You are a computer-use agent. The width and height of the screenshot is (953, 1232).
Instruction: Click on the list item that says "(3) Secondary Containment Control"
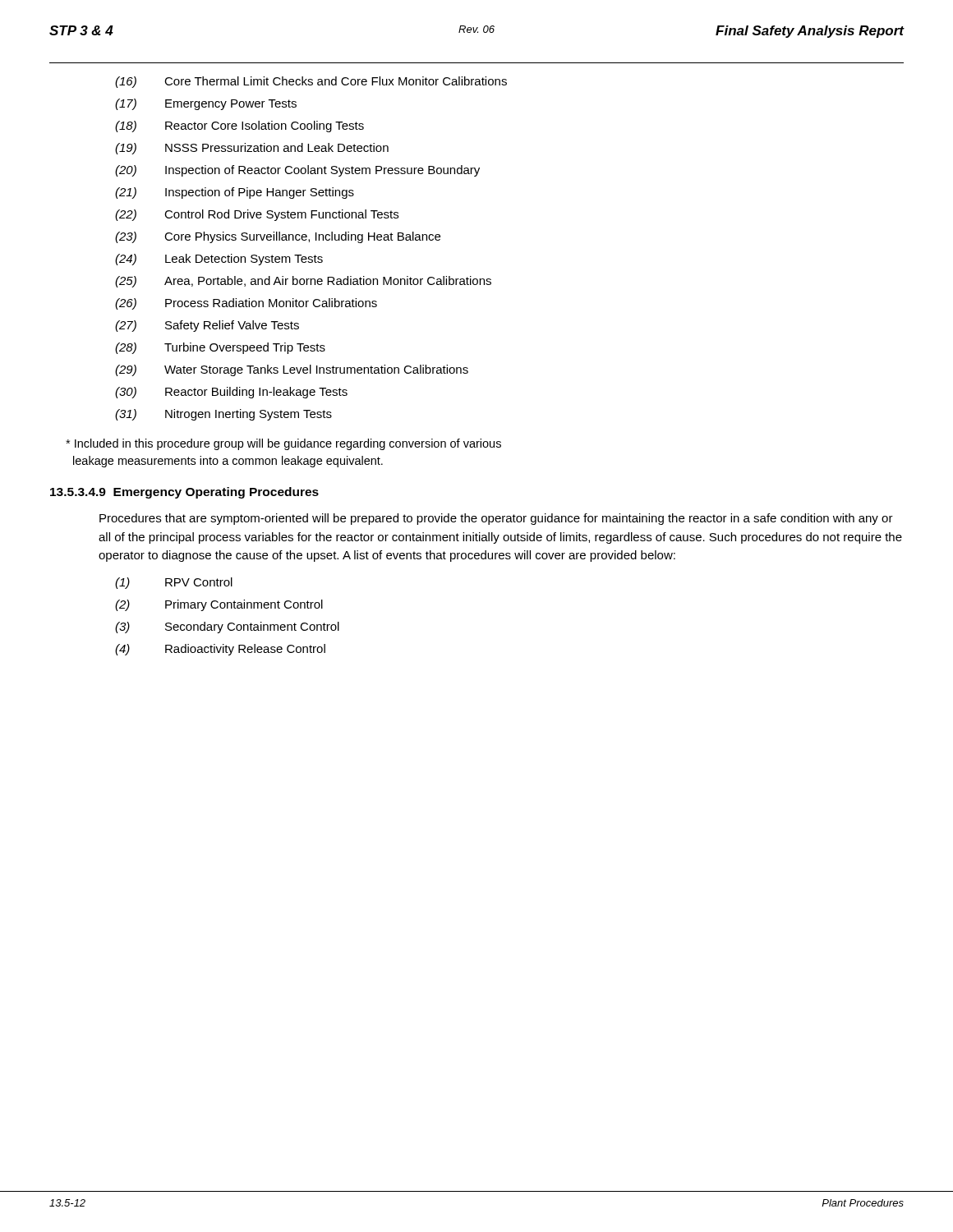pos(227,626)
